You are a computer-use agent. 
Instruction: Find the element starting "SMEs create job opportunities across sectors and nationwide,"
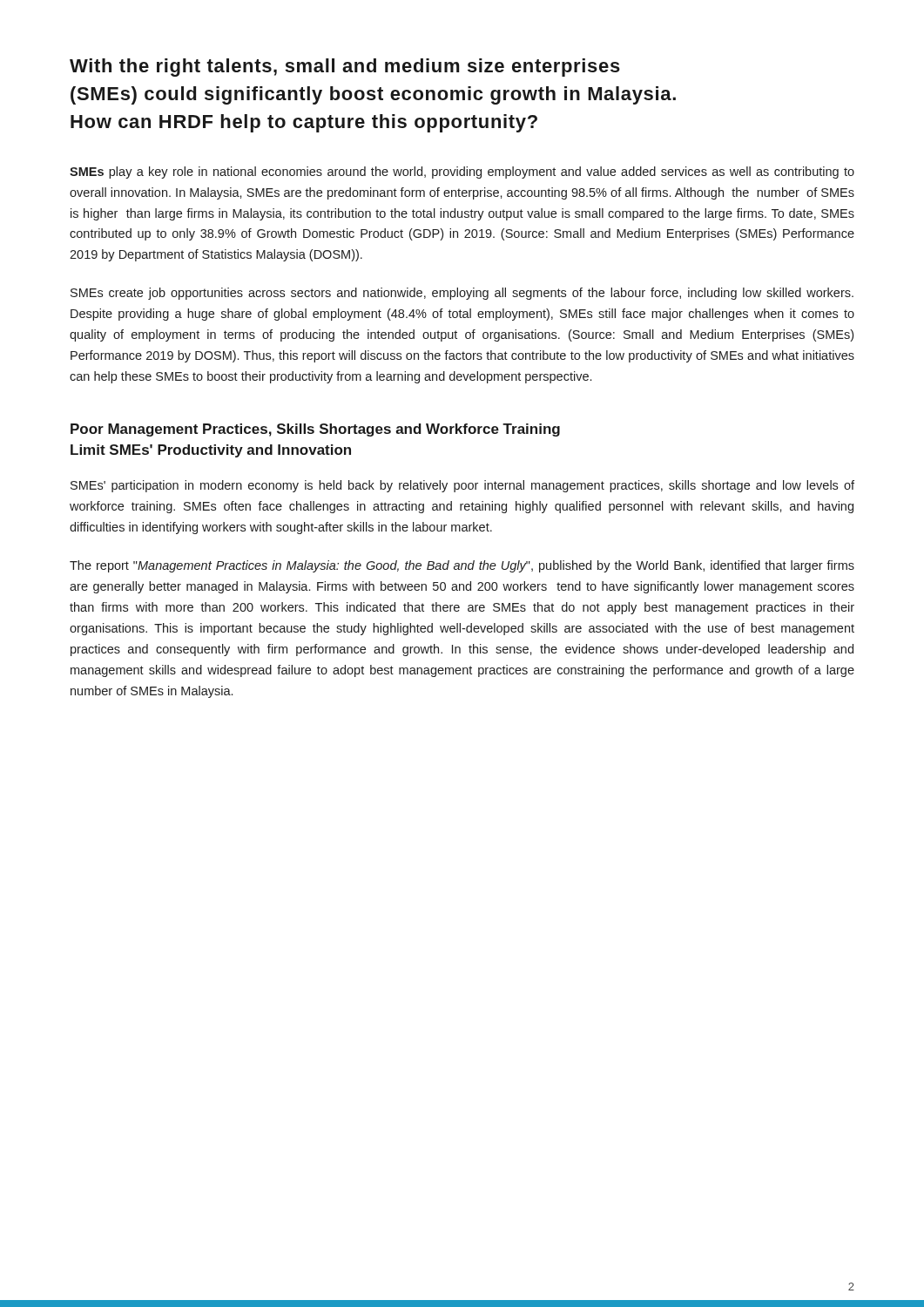(462, 335)
